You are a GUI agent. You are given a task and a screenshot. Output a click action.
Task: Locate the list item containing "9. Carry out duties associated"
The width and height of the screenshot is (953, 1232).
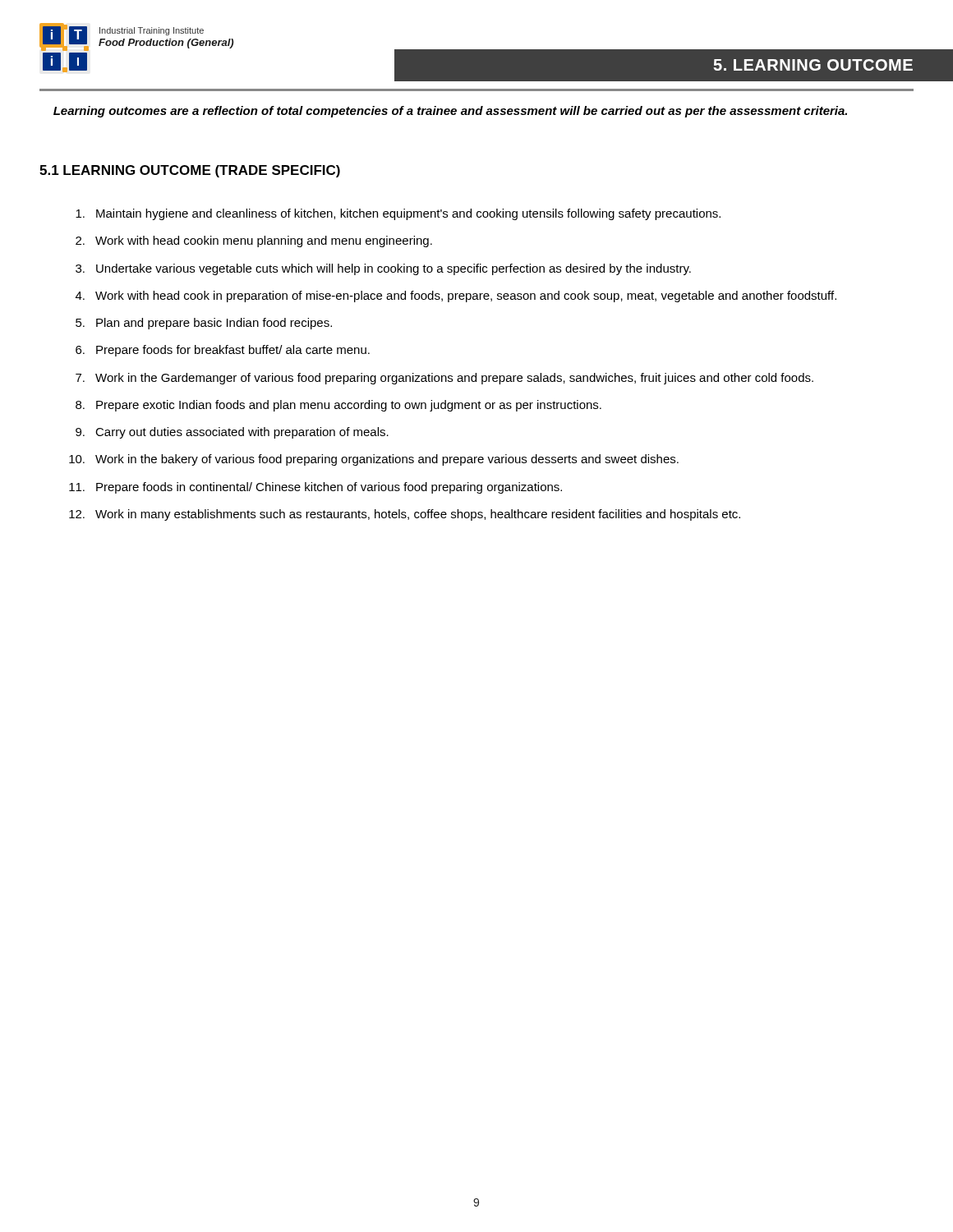[232, 433]
